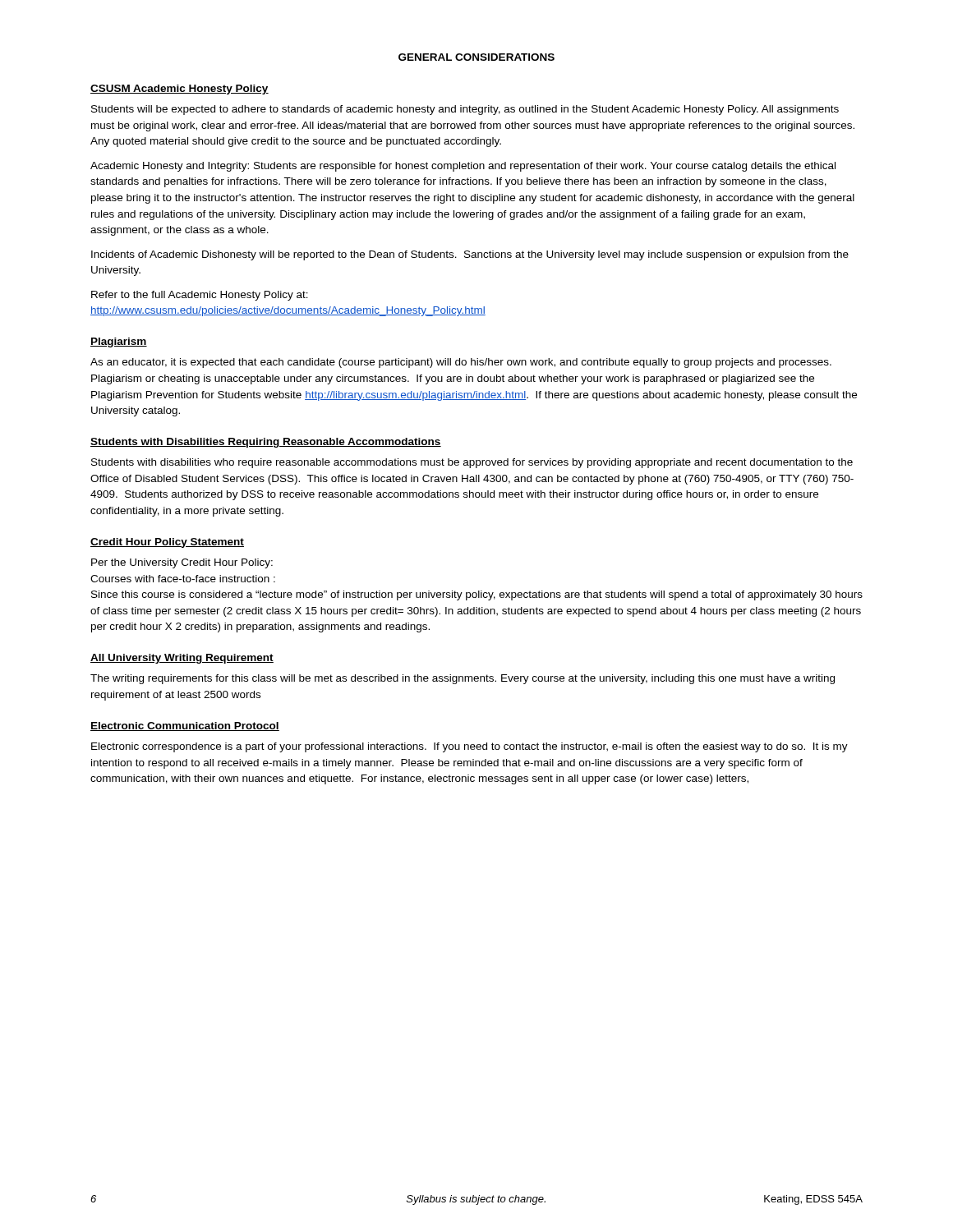Click the passage that begins "Students will be expected to adhere to standards"
Viewport: 953px width, 1232px height.
click(x=473, y=125)
